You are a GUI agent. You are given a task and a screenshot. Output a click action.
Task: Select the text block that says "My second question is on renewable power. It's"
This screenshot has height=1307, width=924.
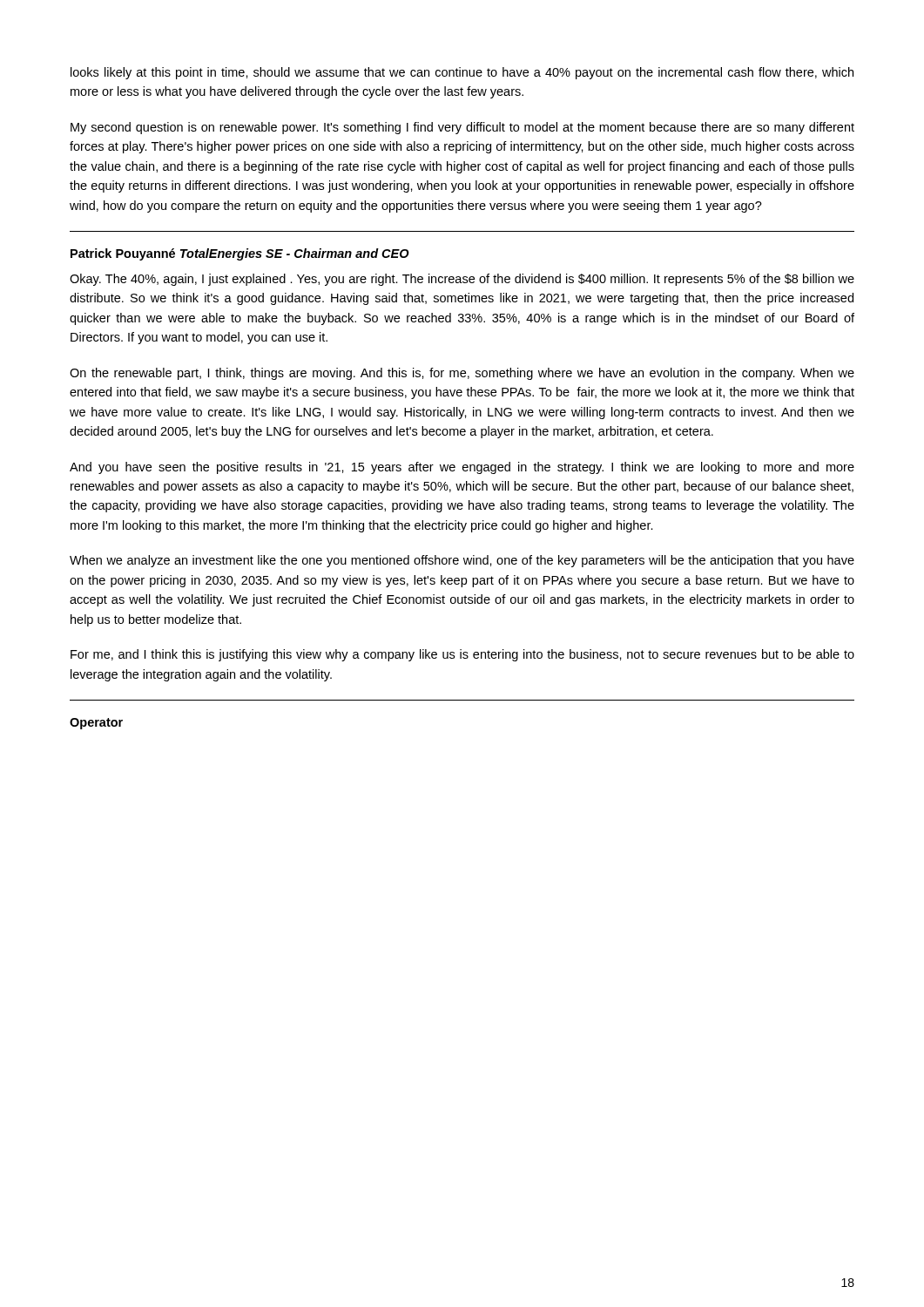[462, 166]
